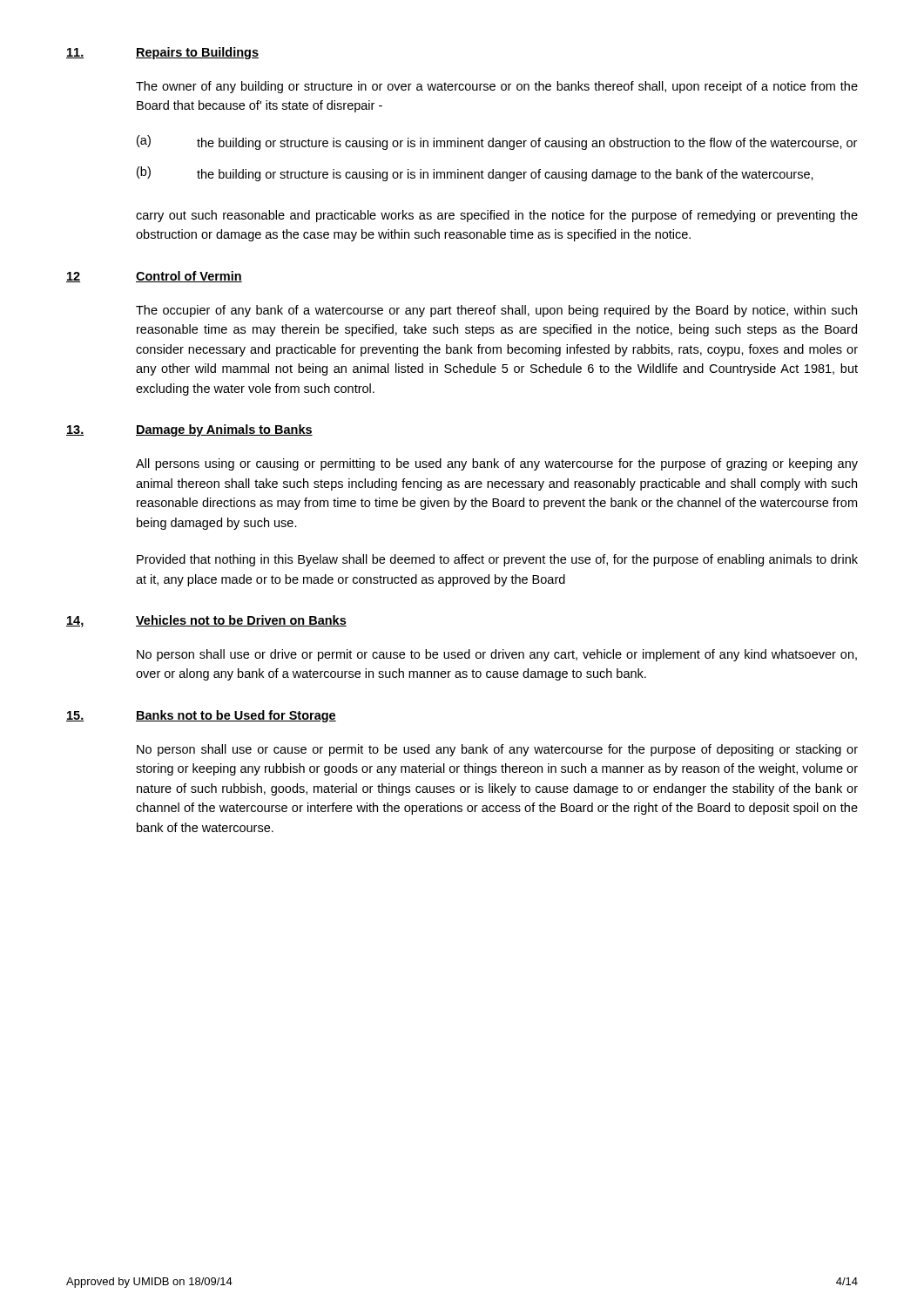Image resolution: width=924 pixels, height=1307 pixels.
Task: Find the text block with the text "No person shall use or drive or permit"
Action: pos(497,664)
